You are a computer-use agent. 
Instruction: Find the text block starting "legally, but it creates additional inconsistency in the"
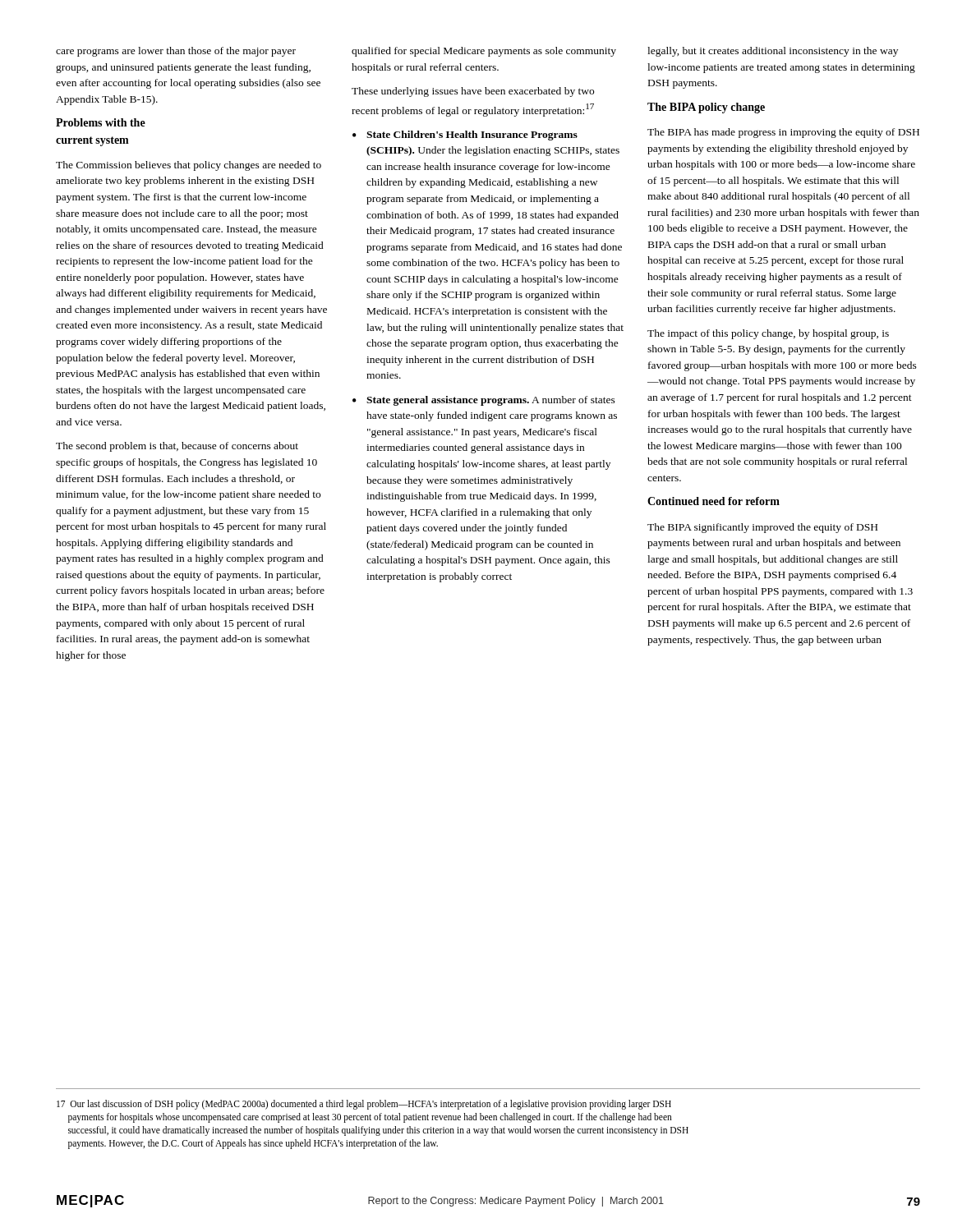coord(784,67)
